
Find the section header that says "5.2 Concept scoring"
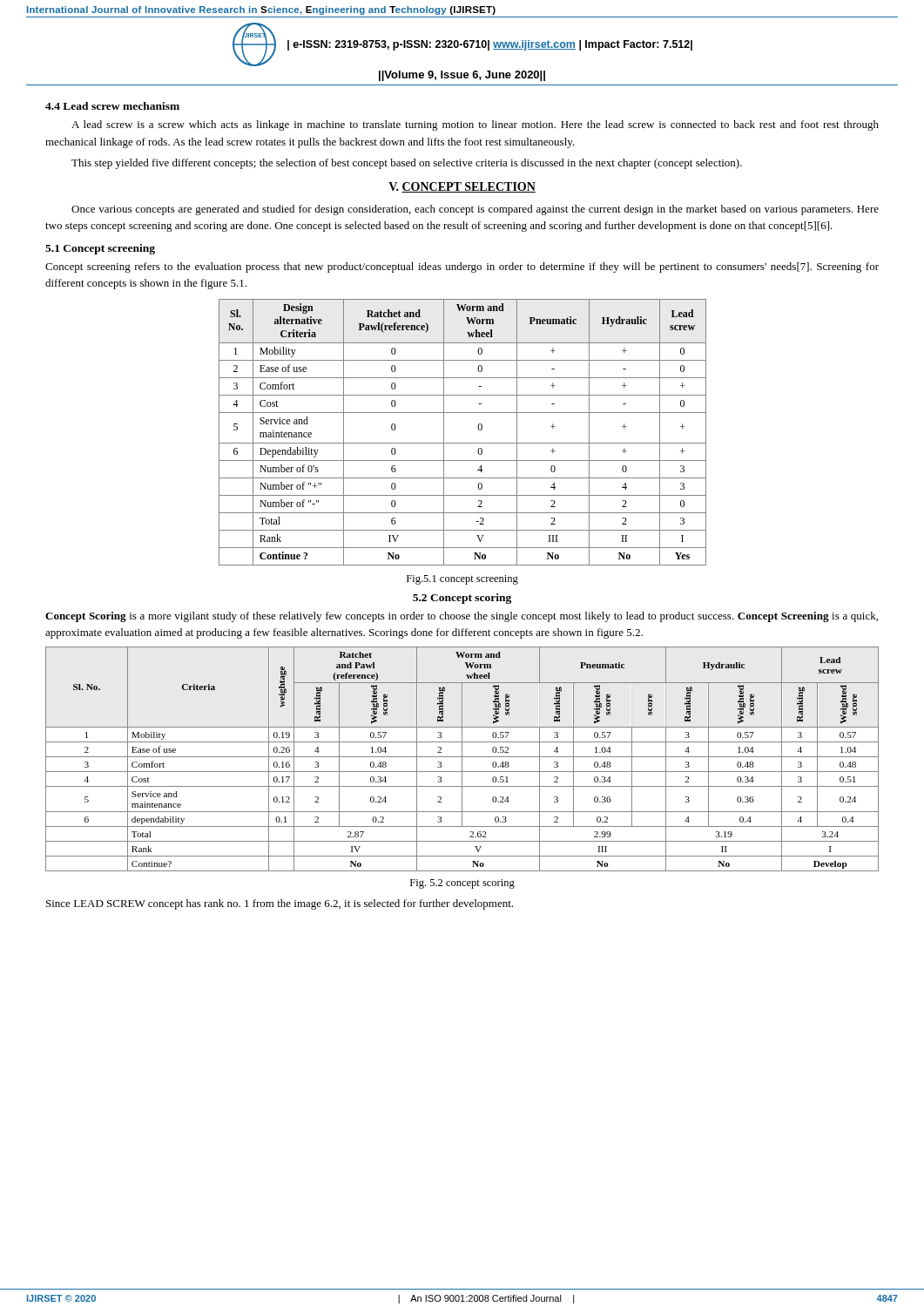point(462,597)
